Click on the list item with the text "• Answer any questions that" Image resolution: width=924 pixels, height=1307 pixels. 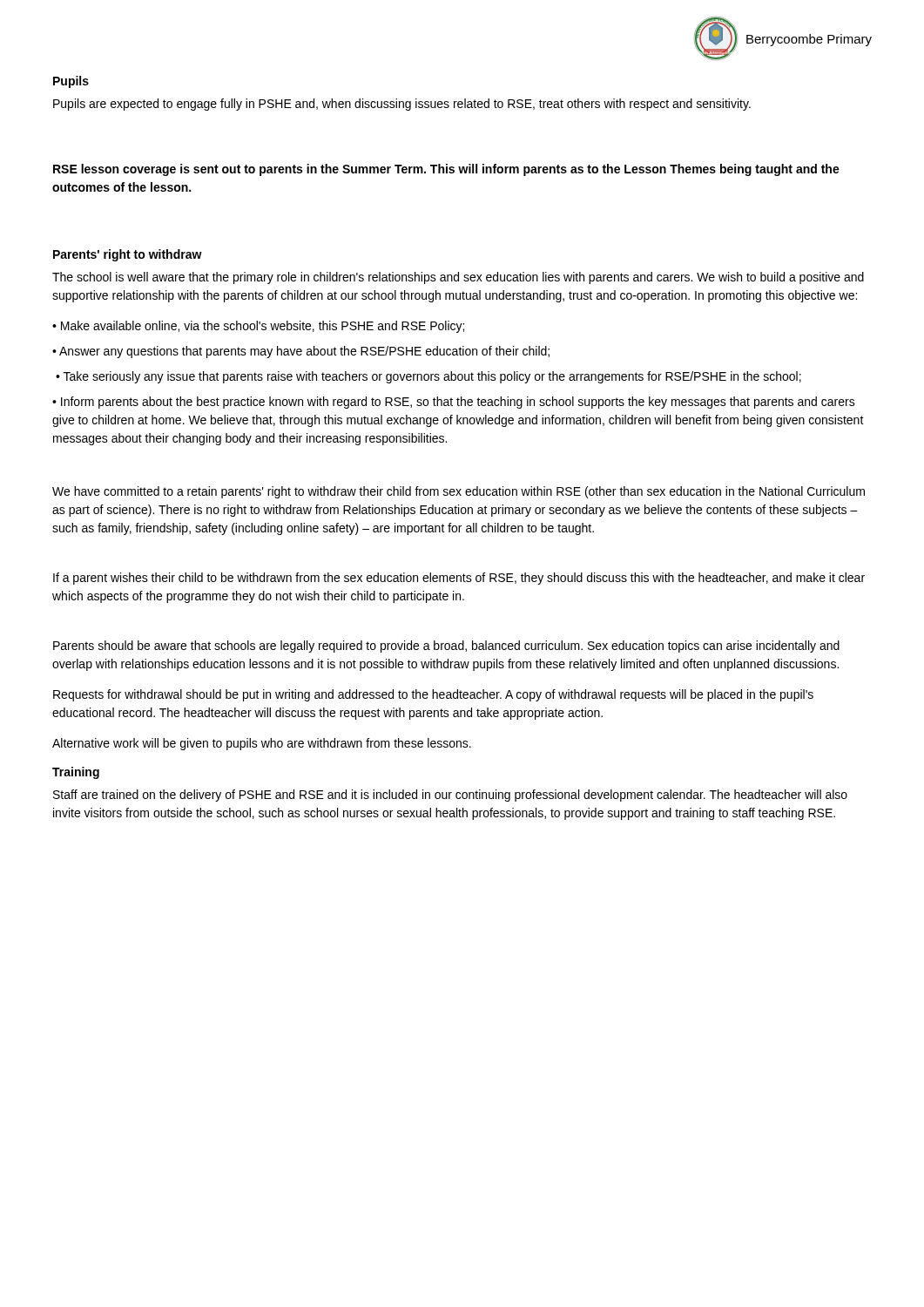tap(301, 351)
